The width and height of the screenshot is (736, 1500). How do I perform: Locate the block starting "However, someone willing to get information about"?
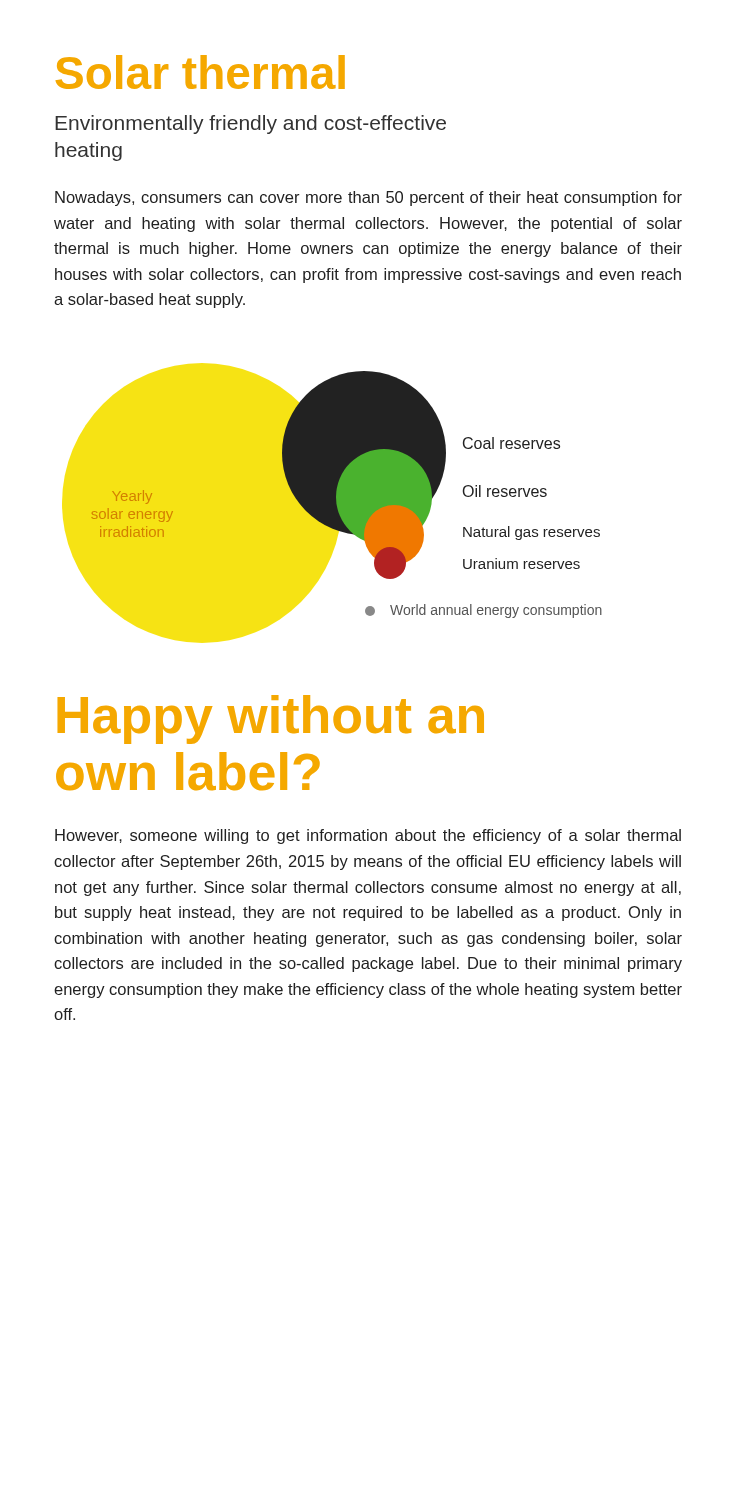pyautogui.click(x=368, y=926)
